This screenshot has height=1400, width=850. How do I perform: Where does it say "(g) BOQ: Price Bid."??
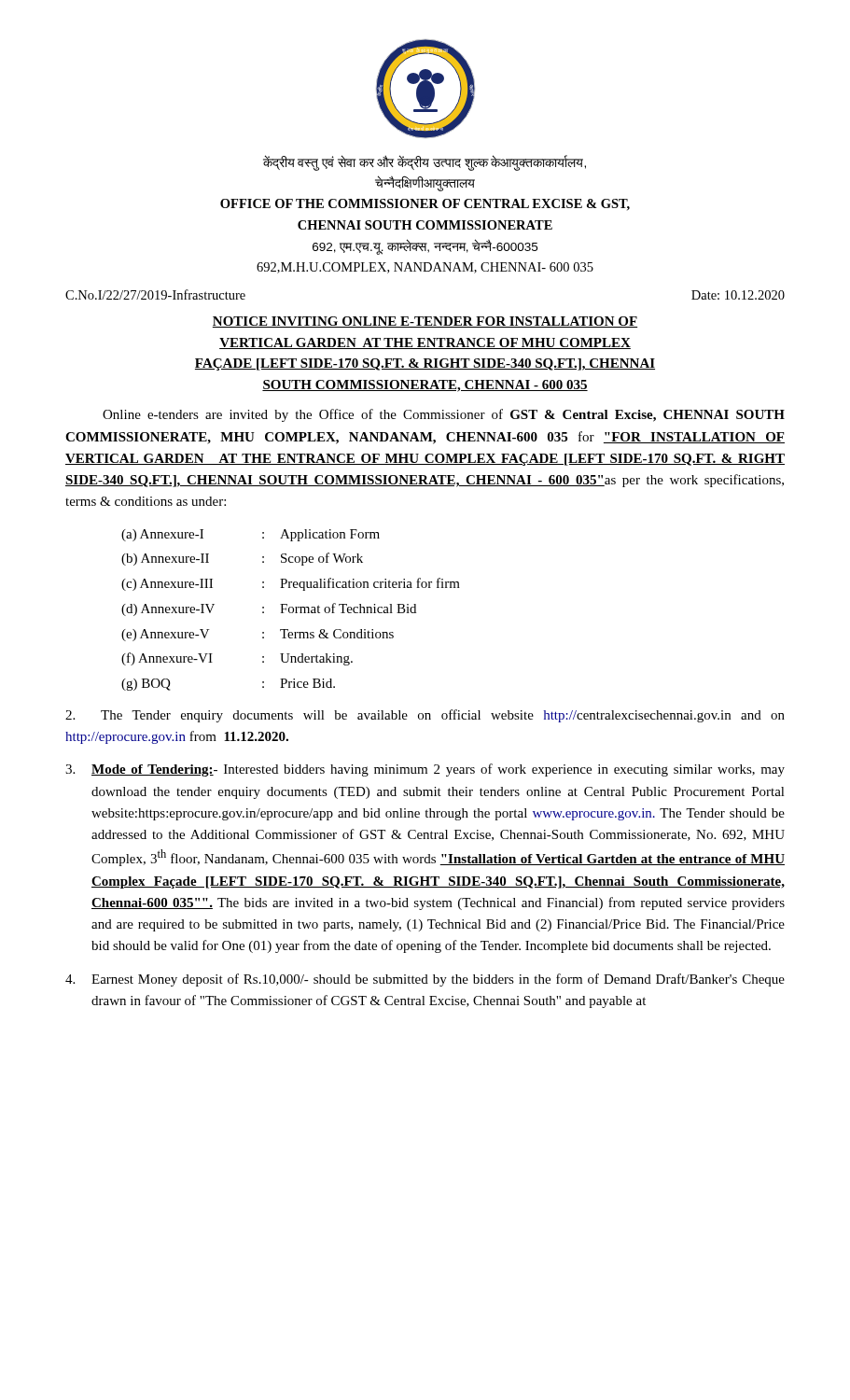point(146,683)
